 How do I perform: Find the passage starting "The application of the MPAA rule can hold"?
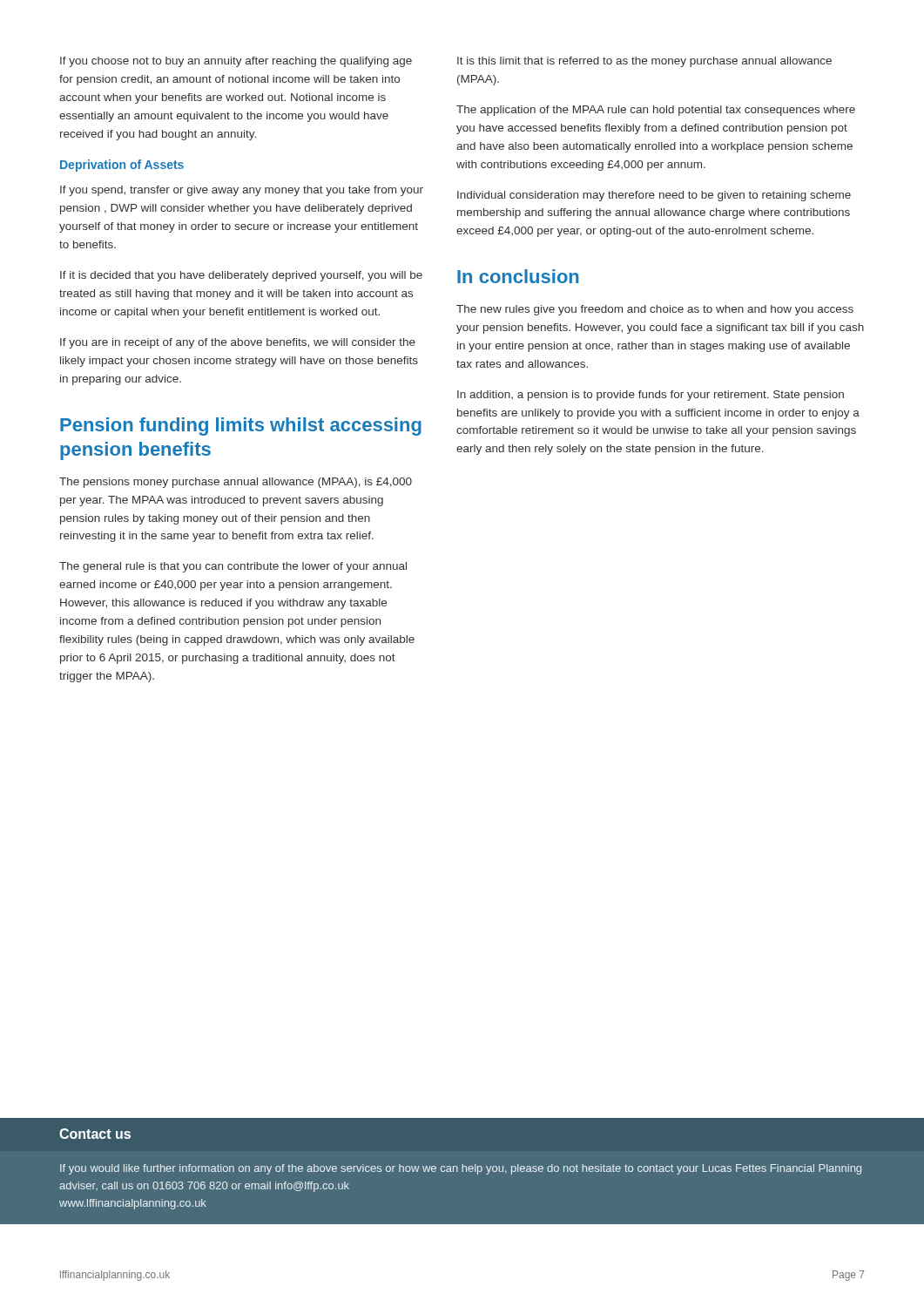661,137
